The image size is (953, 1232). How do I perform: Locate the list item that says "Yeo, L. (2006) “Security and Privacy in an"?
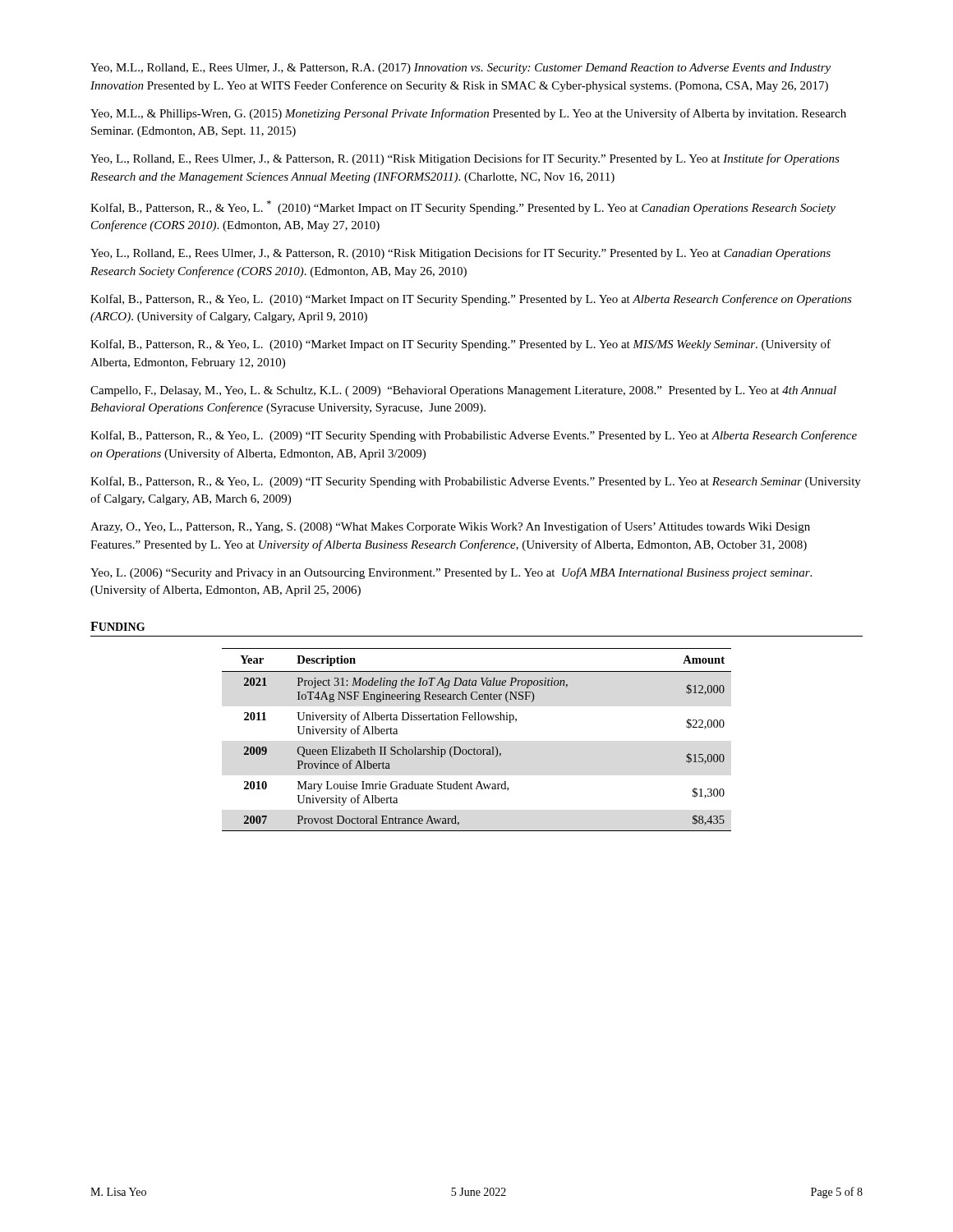[452, 581]
